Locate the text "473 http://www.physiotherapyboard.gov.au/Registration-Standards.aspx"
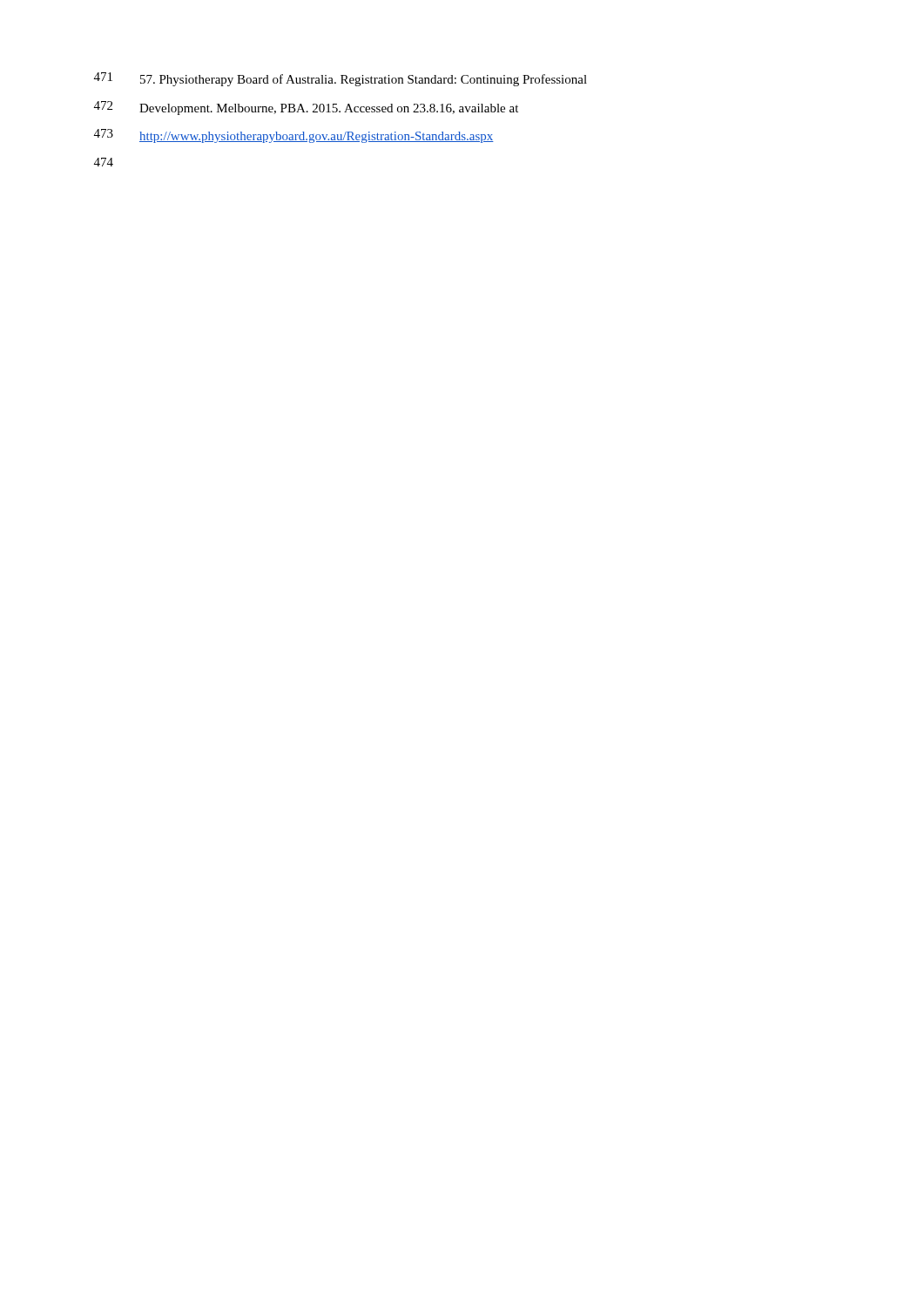 (462, 136)
